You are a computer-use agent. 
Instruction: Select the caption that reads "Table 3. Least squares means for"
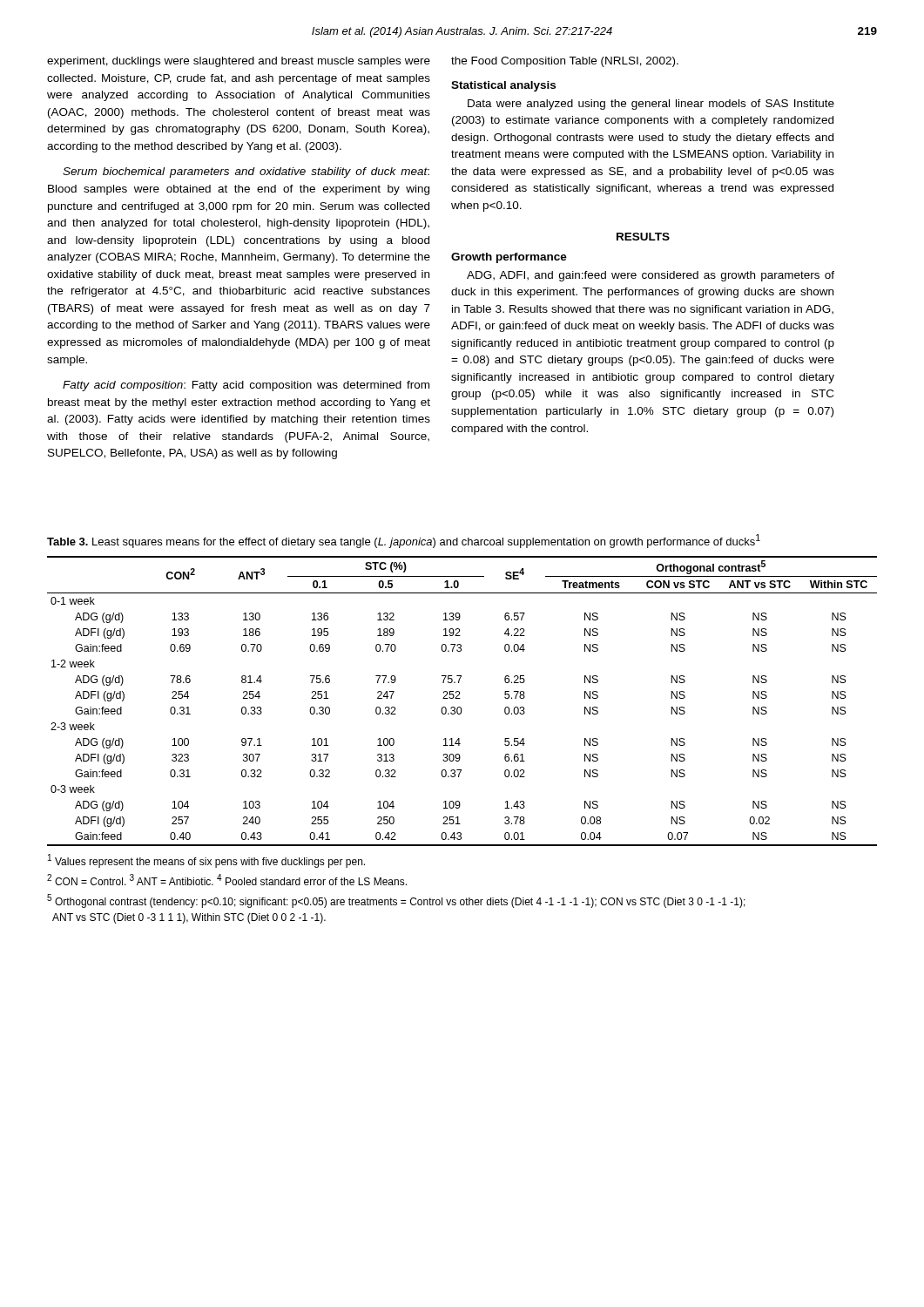[404, 540]
